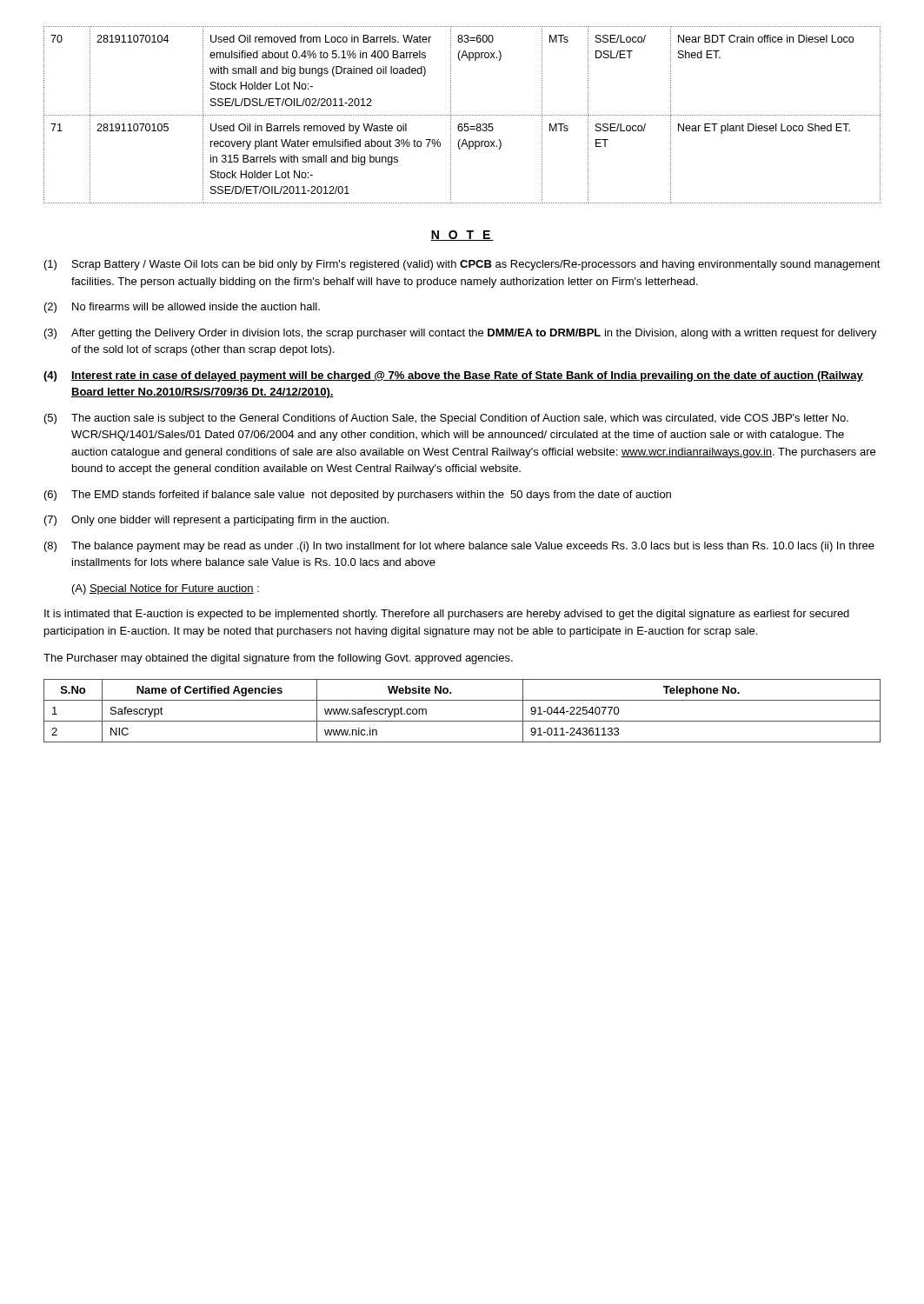Find the list item that says "(5) The auction sale is subject to"
The width and height of the screenshot is (924, 1304).
[x=462, y=443]
